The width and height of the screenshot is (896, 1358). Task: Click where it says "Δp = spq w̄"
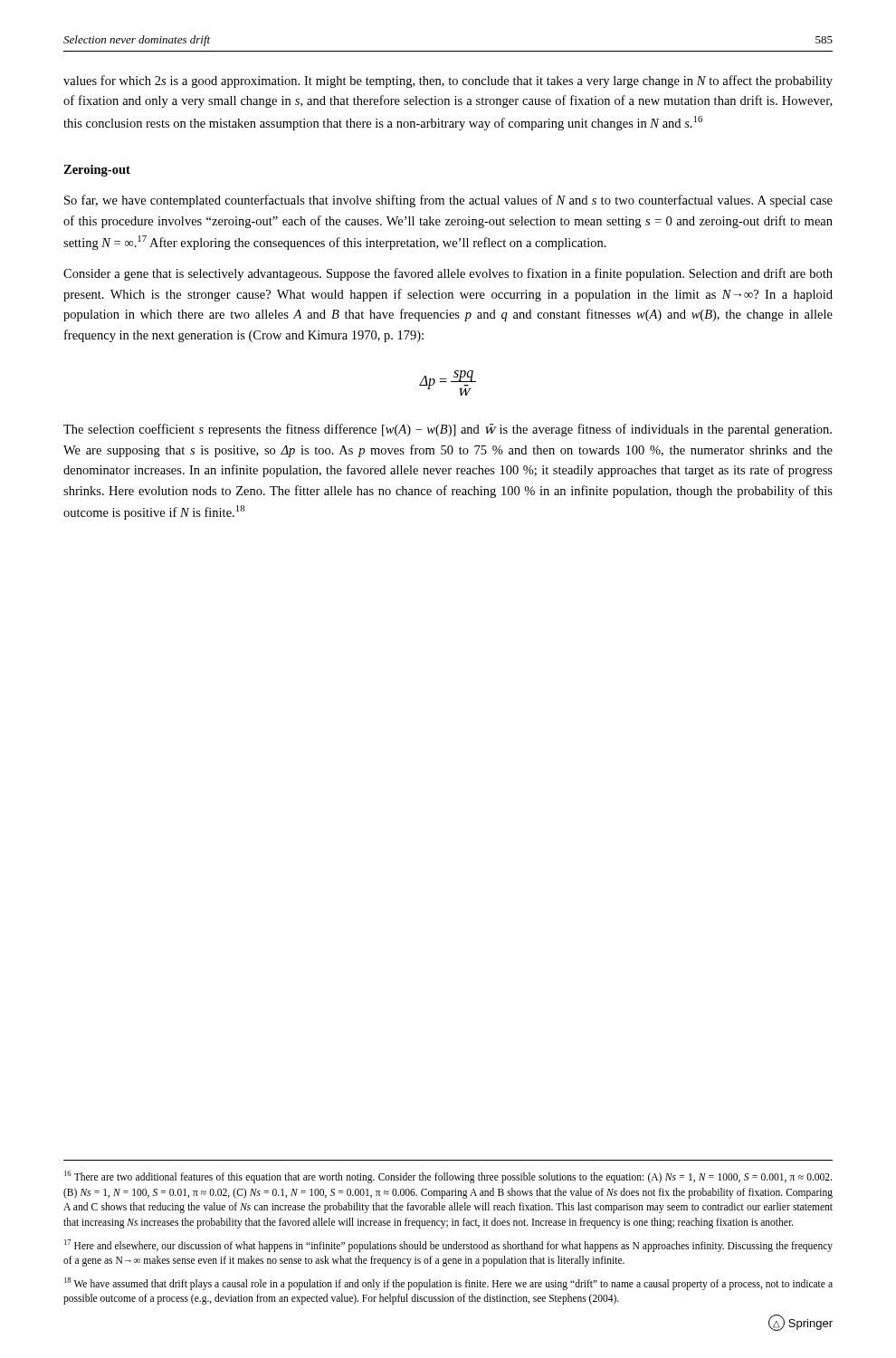pos(448,382)
